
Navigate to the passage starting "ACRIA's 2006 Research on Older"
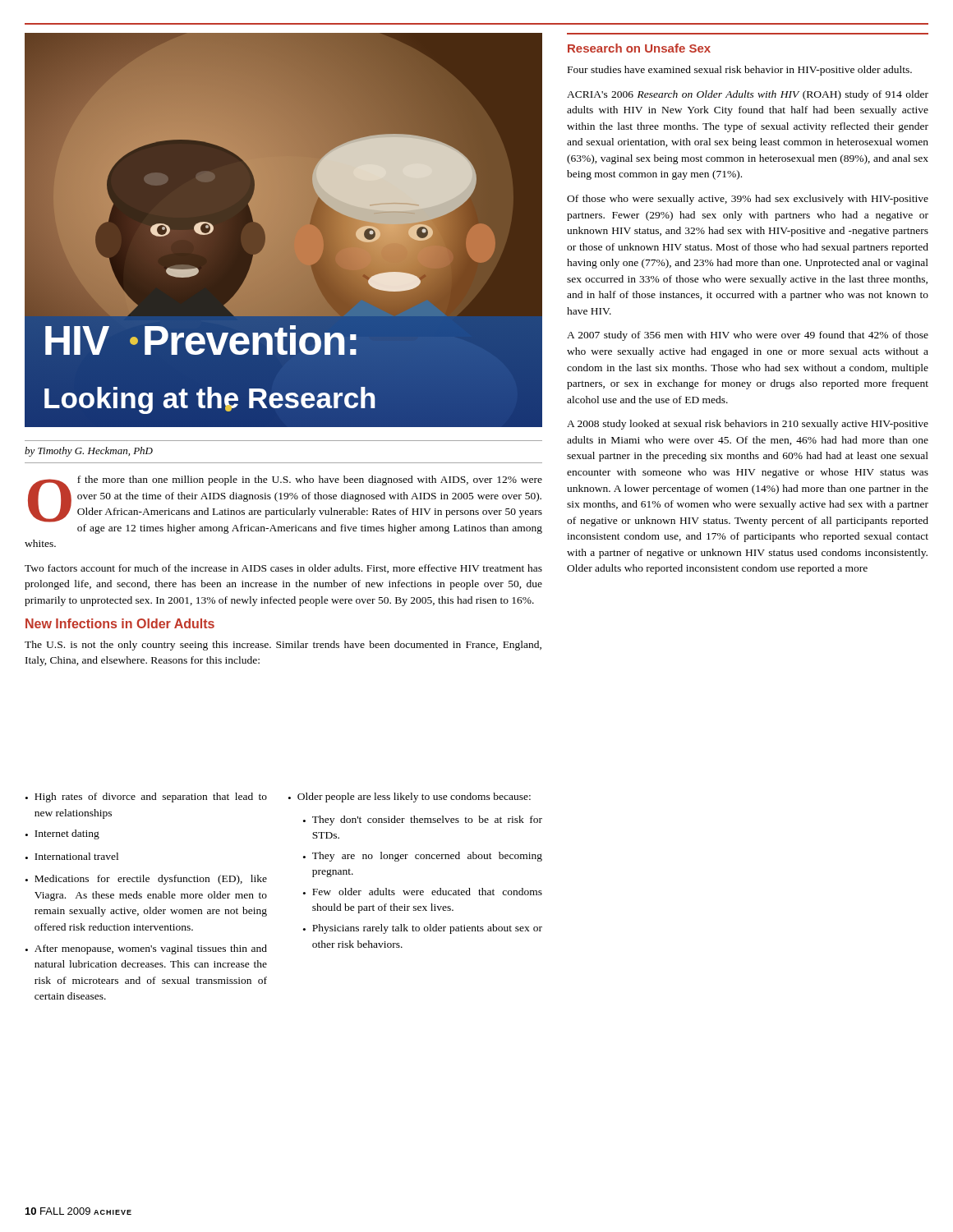748,134
